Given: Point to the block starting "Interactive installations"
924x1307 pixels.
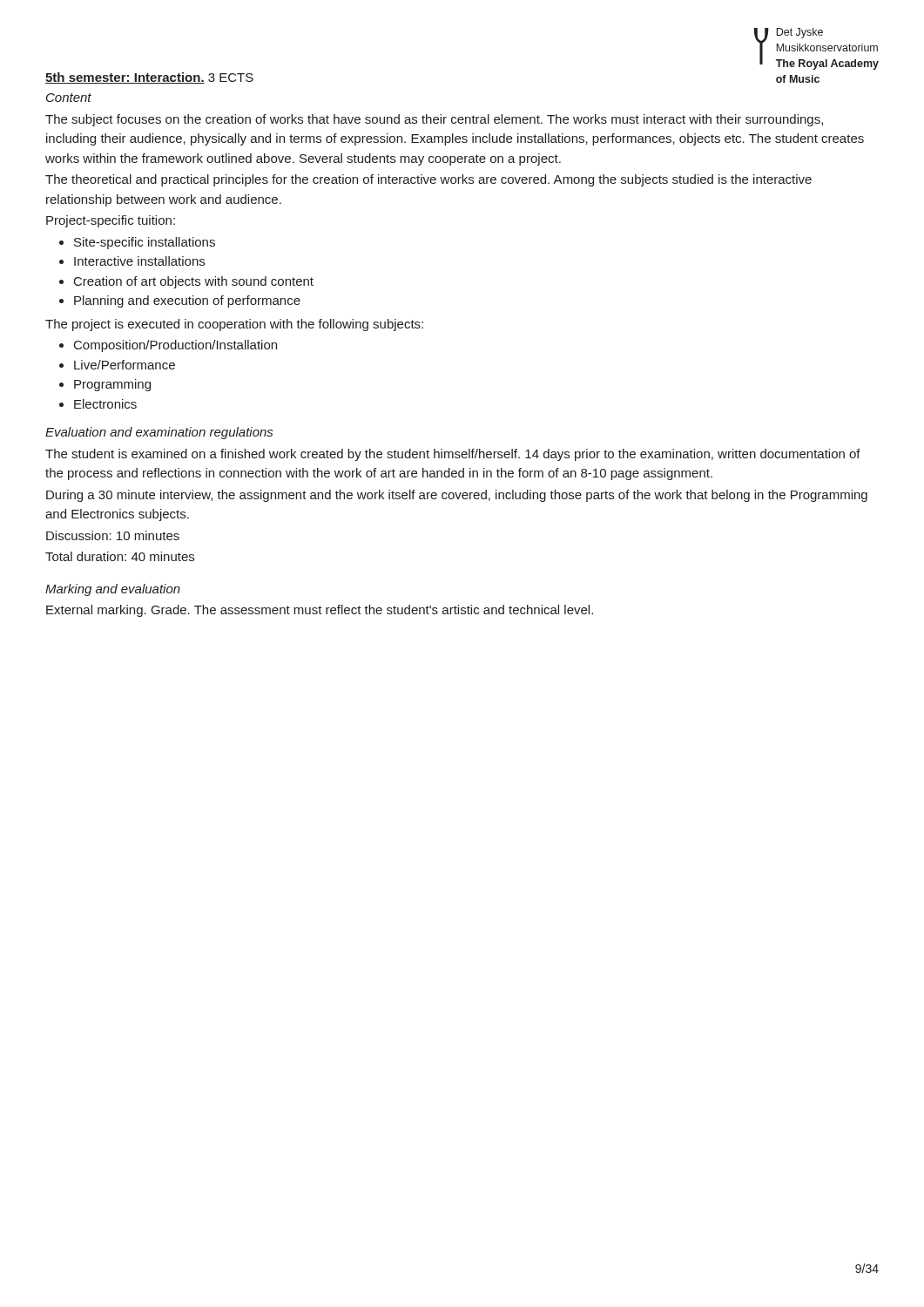Looking at the screenshot, I should (139, 261).
